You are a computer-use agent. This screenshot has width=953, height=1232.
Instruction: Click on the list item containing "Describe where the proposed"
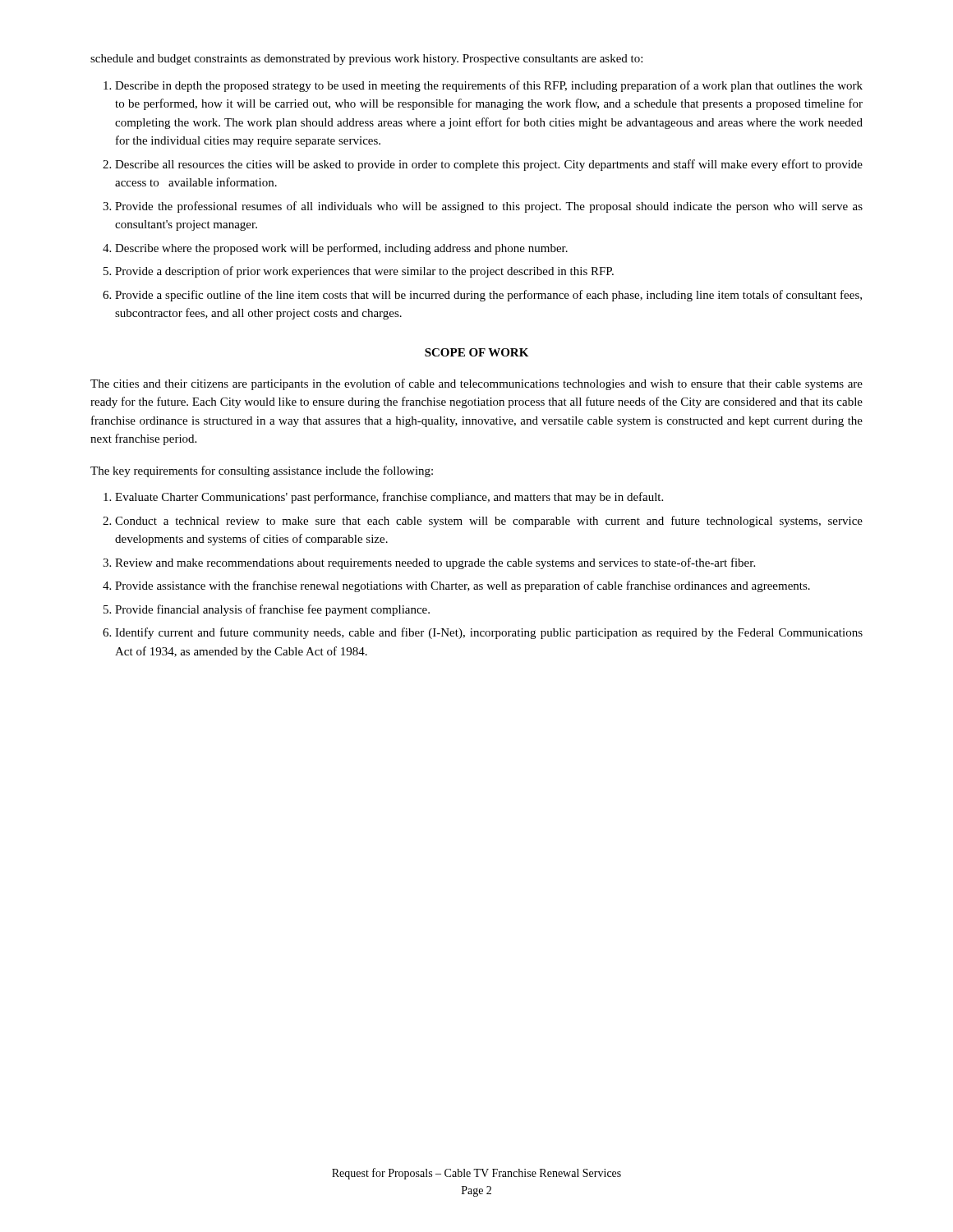342,248
